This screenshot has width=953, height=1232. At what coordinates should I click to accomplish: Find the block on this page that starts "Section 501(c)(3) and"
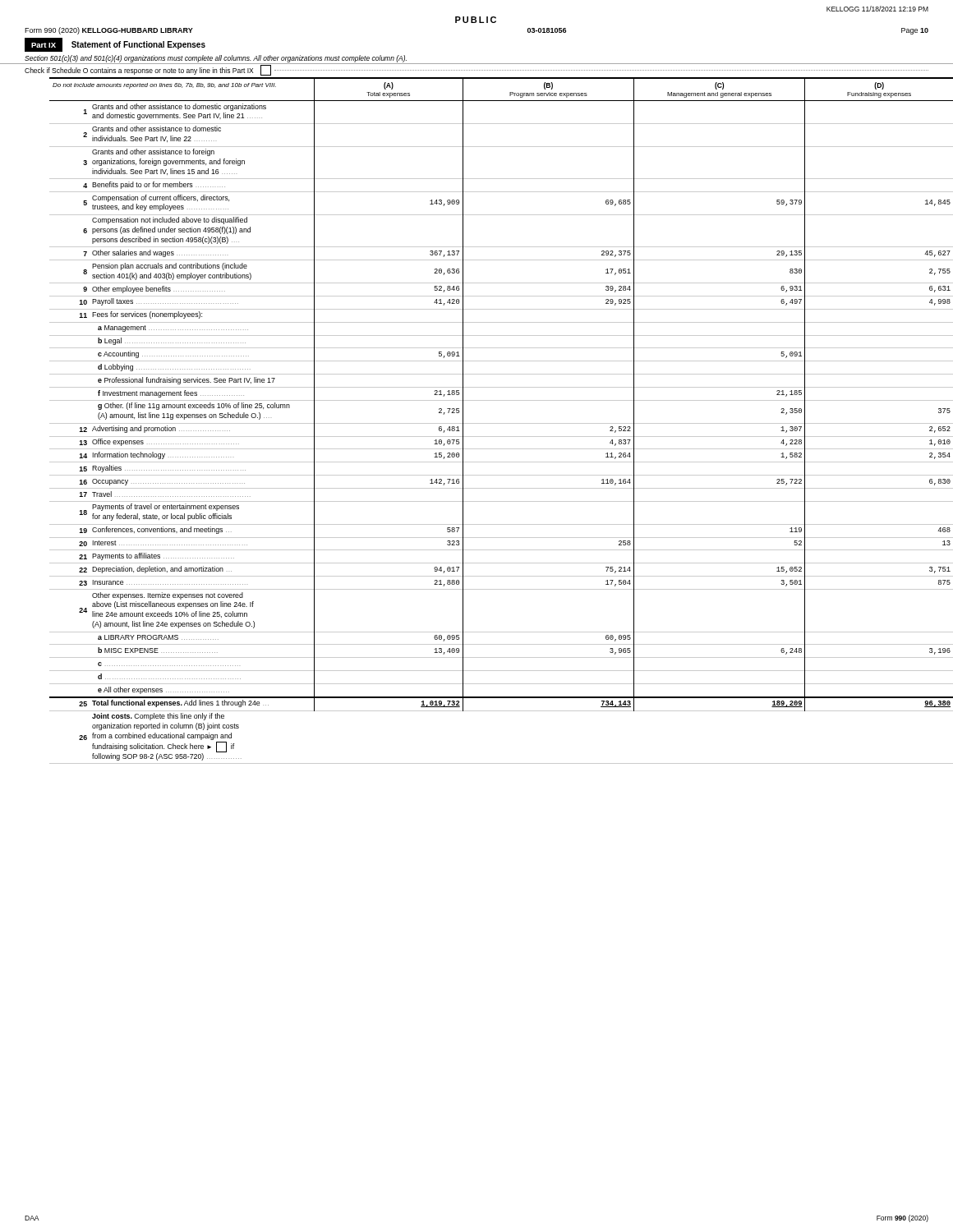click(x=216, y=58)
